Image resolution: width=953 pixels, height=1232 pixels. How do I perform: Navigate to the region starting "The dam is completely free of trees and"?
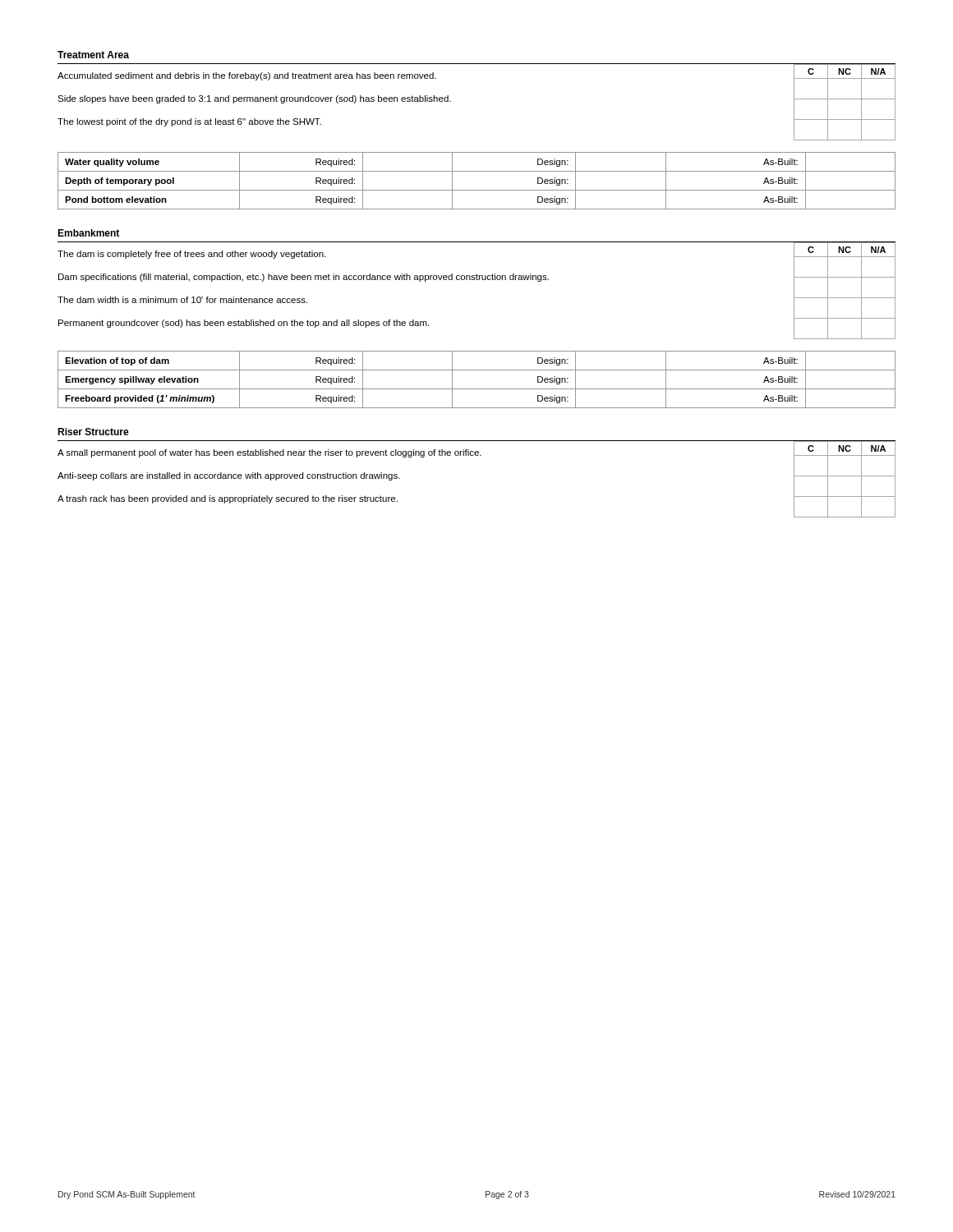(x=192, y=254)
